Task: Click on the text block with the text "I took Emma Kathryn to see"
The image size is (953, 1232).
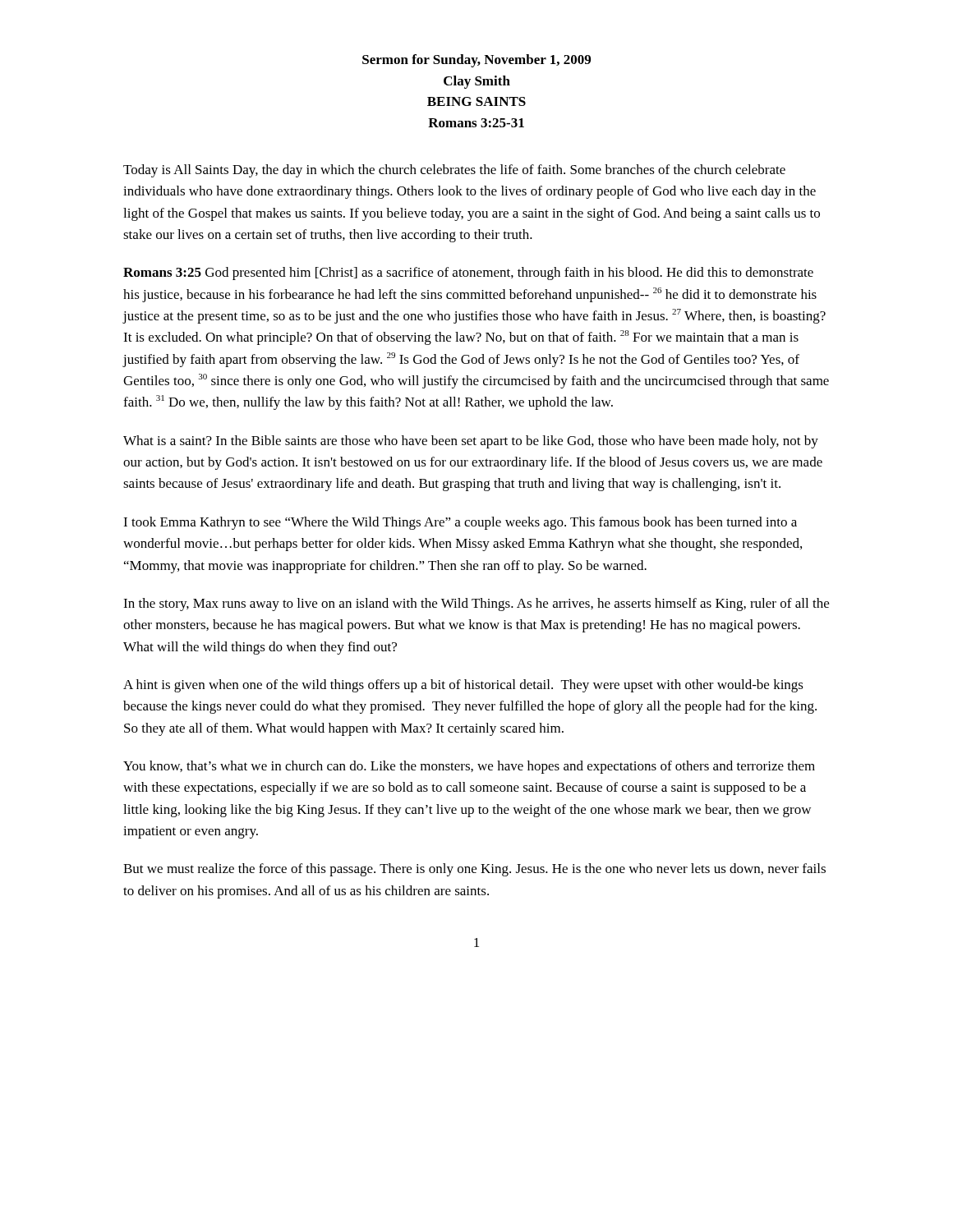Action: tap(463, 543)
